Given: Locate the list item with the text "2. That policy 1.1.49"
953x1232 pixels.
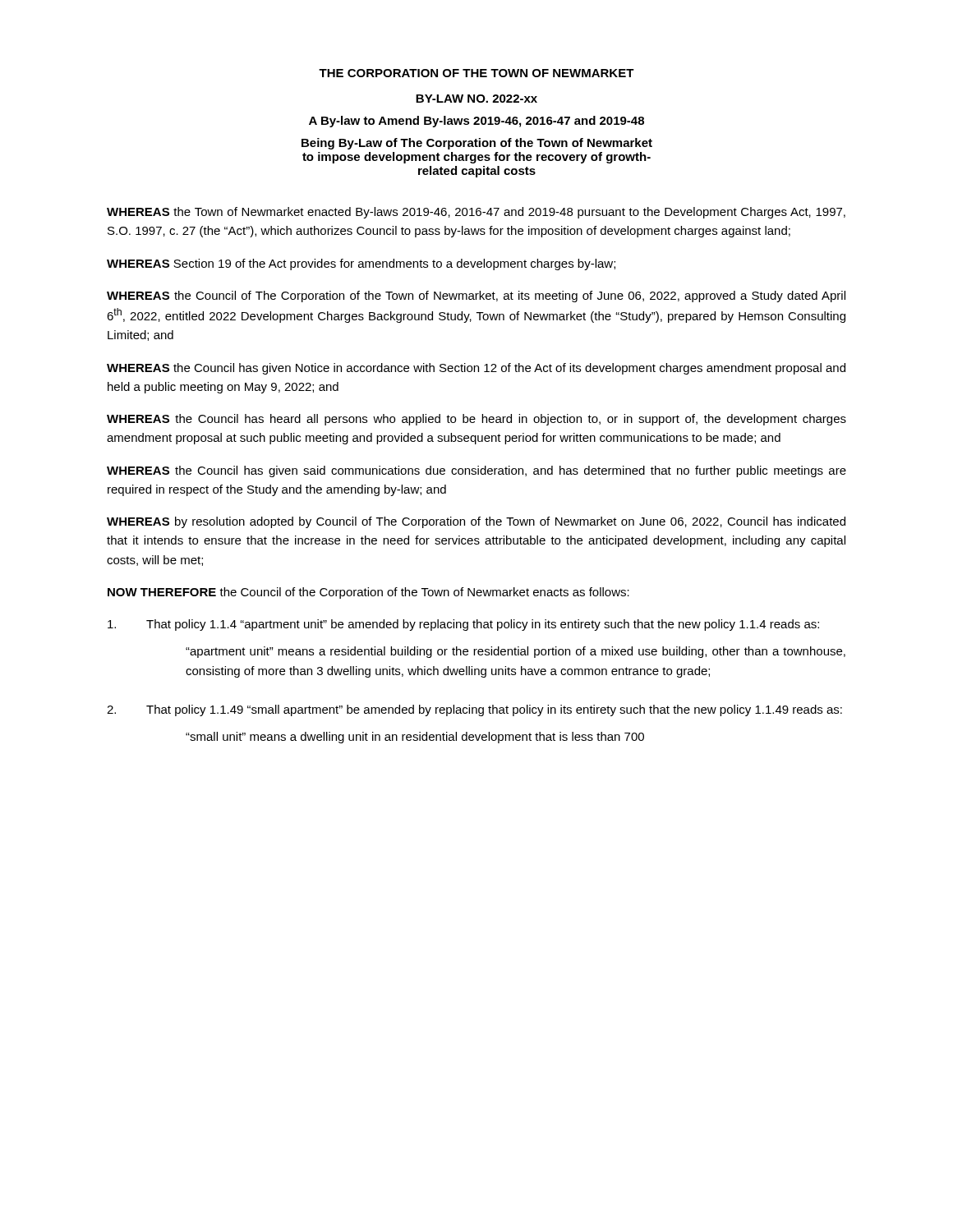Looking at the screenshot, I should [x=476, y=727].
